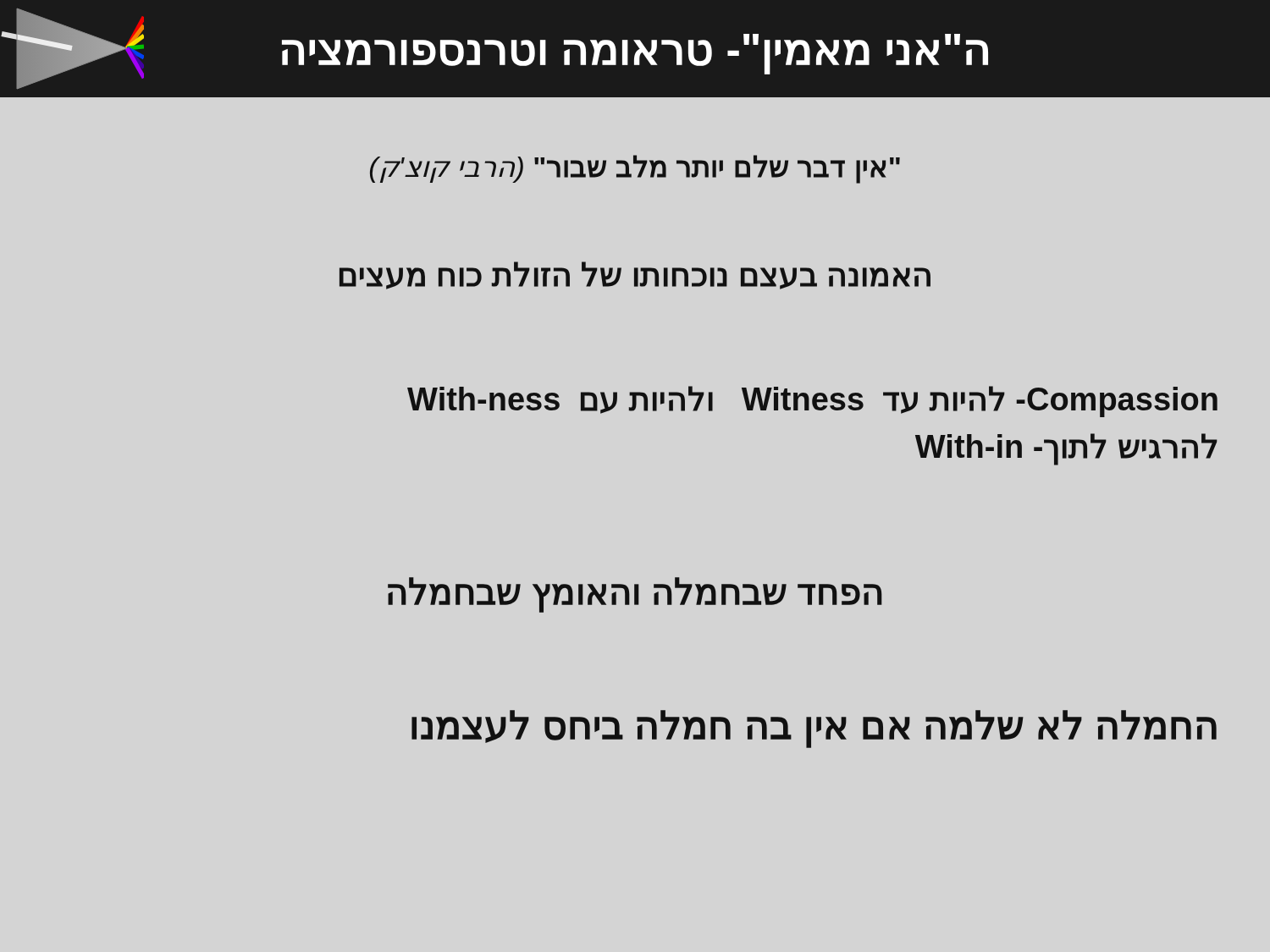Find the block on this page that starts "Compassion- להיות עד Witness ולהיות"
The image size is (1270, 952).
click(635, 423)
